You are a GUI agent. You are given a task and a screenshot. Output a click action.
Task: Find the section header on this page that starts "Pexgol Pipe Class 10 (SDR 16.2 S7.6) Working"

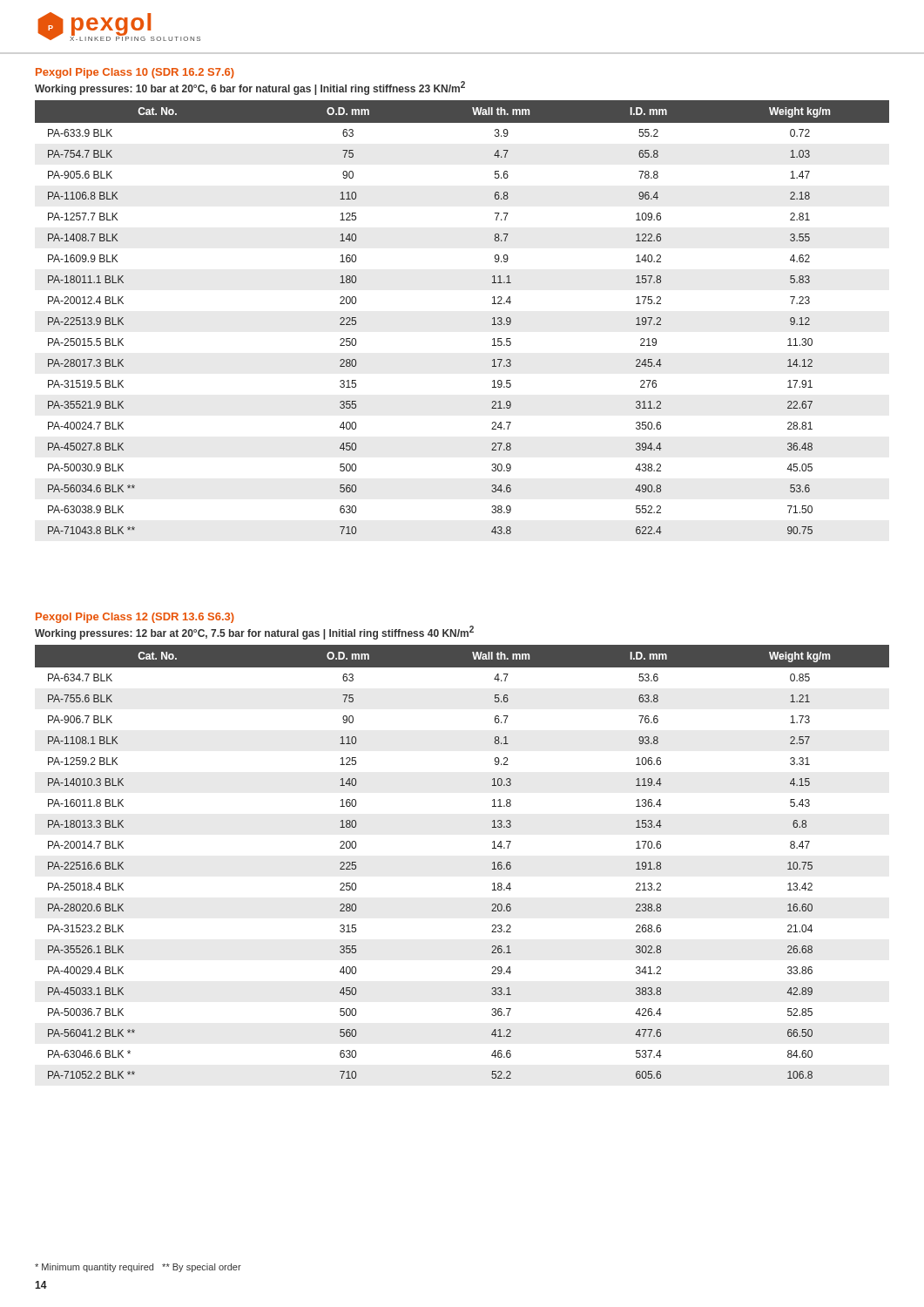coord(462,80)
